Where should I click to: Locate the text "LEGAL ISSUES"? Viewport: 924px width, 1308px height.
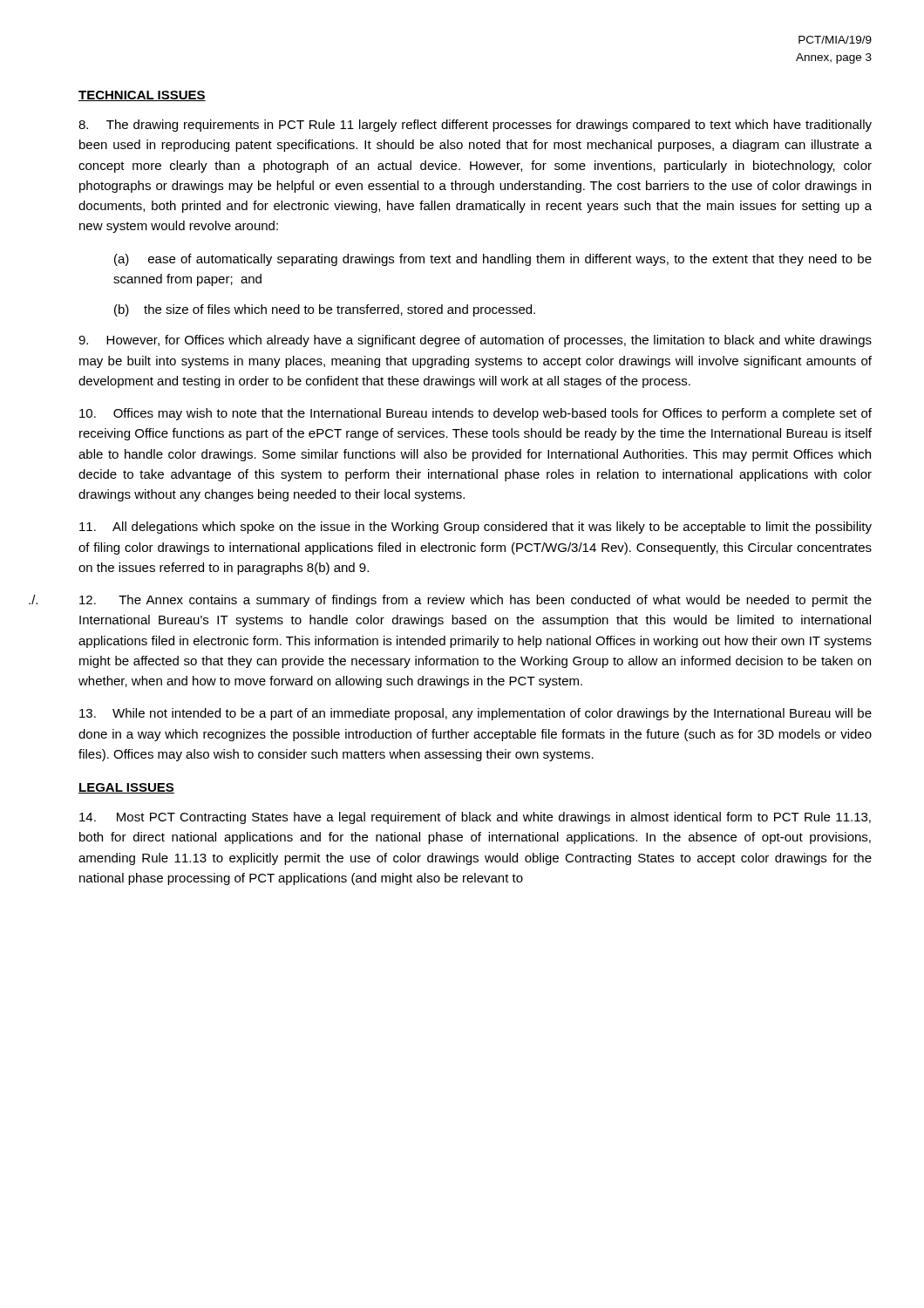[126, 787]
